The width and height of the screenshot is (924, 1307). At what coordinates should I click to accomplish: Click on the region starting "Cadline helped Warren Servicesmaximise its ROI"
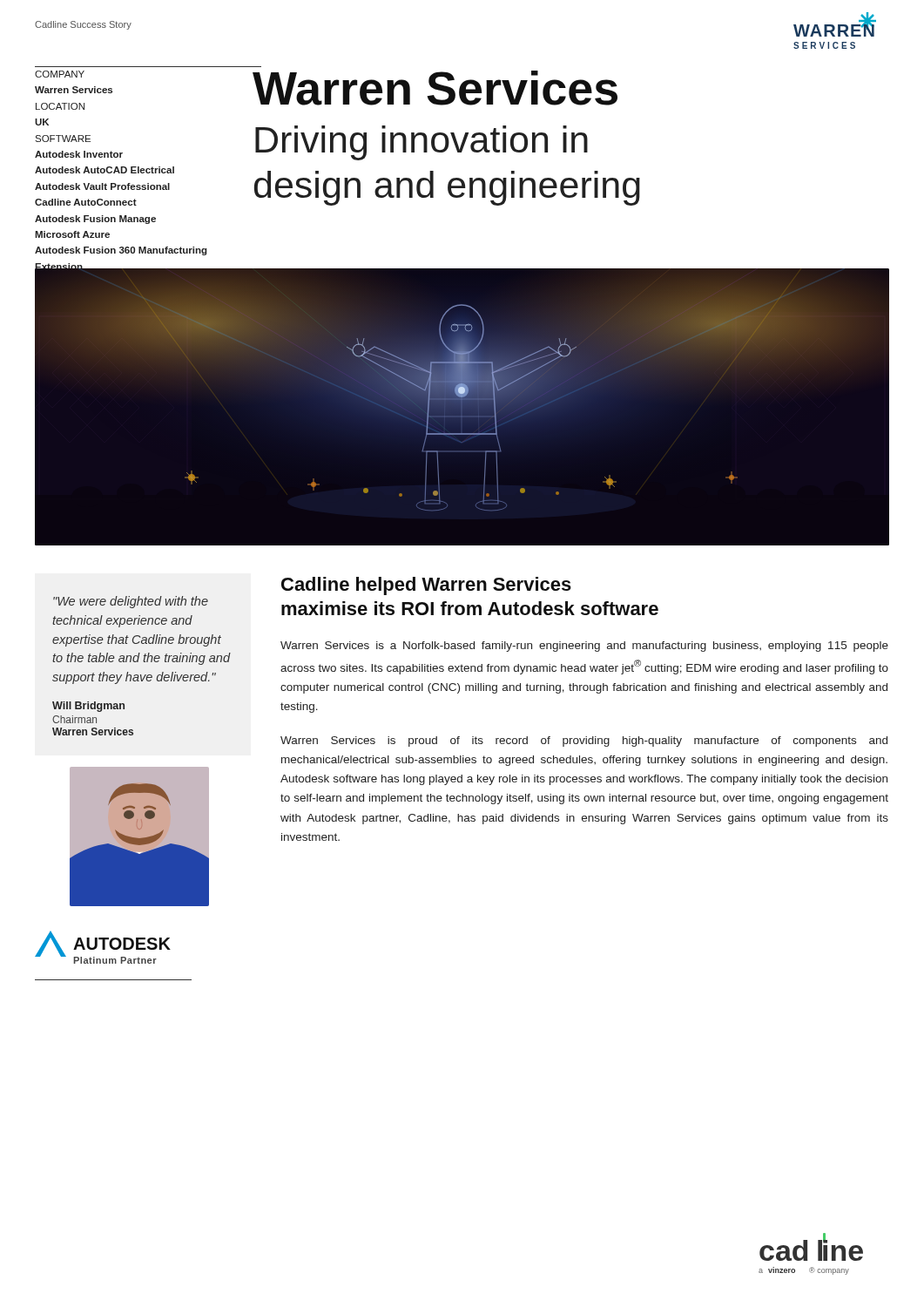click(426, 586)
